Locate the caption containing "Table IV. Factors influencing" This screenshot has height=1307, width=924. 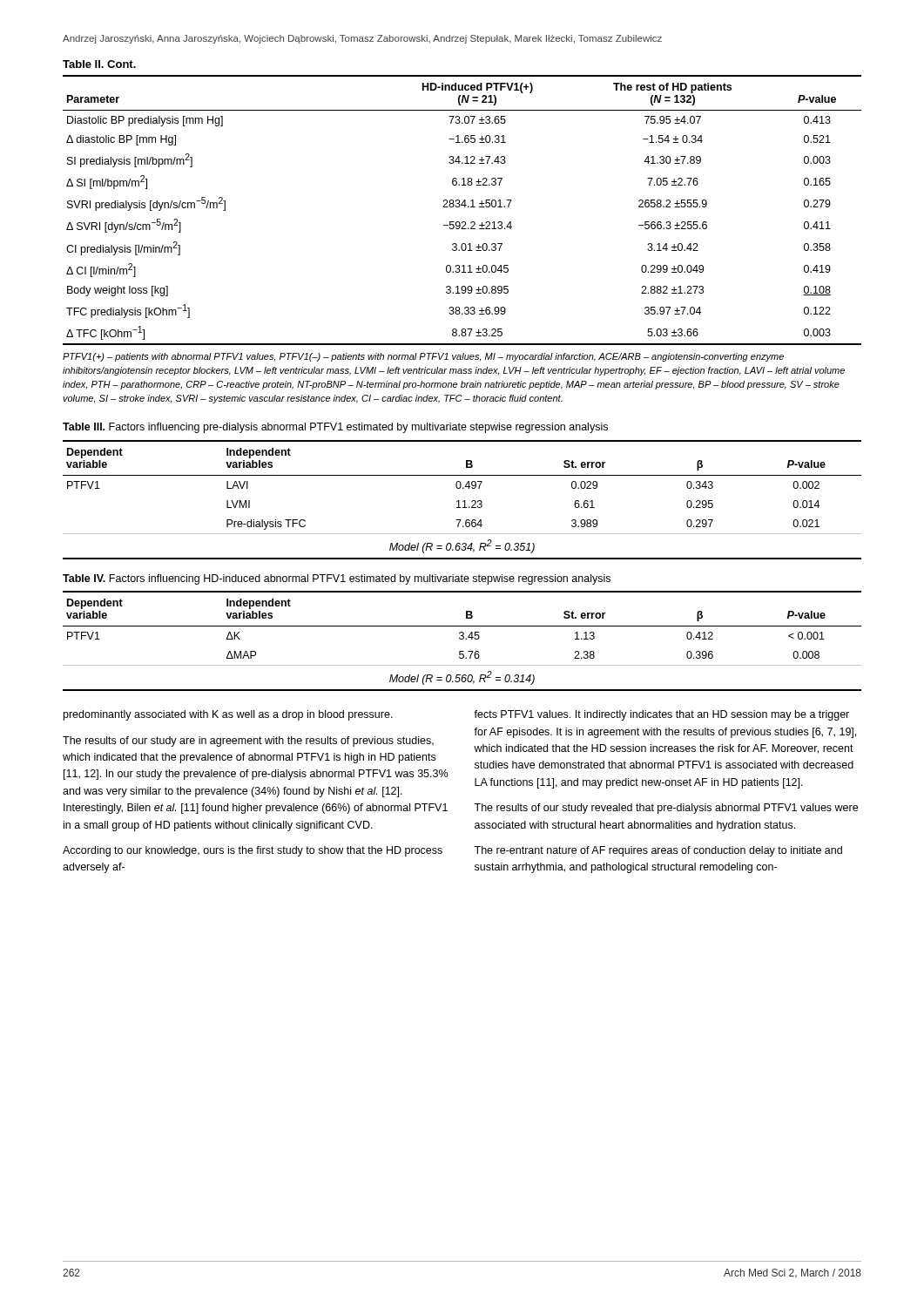[337, 578]
